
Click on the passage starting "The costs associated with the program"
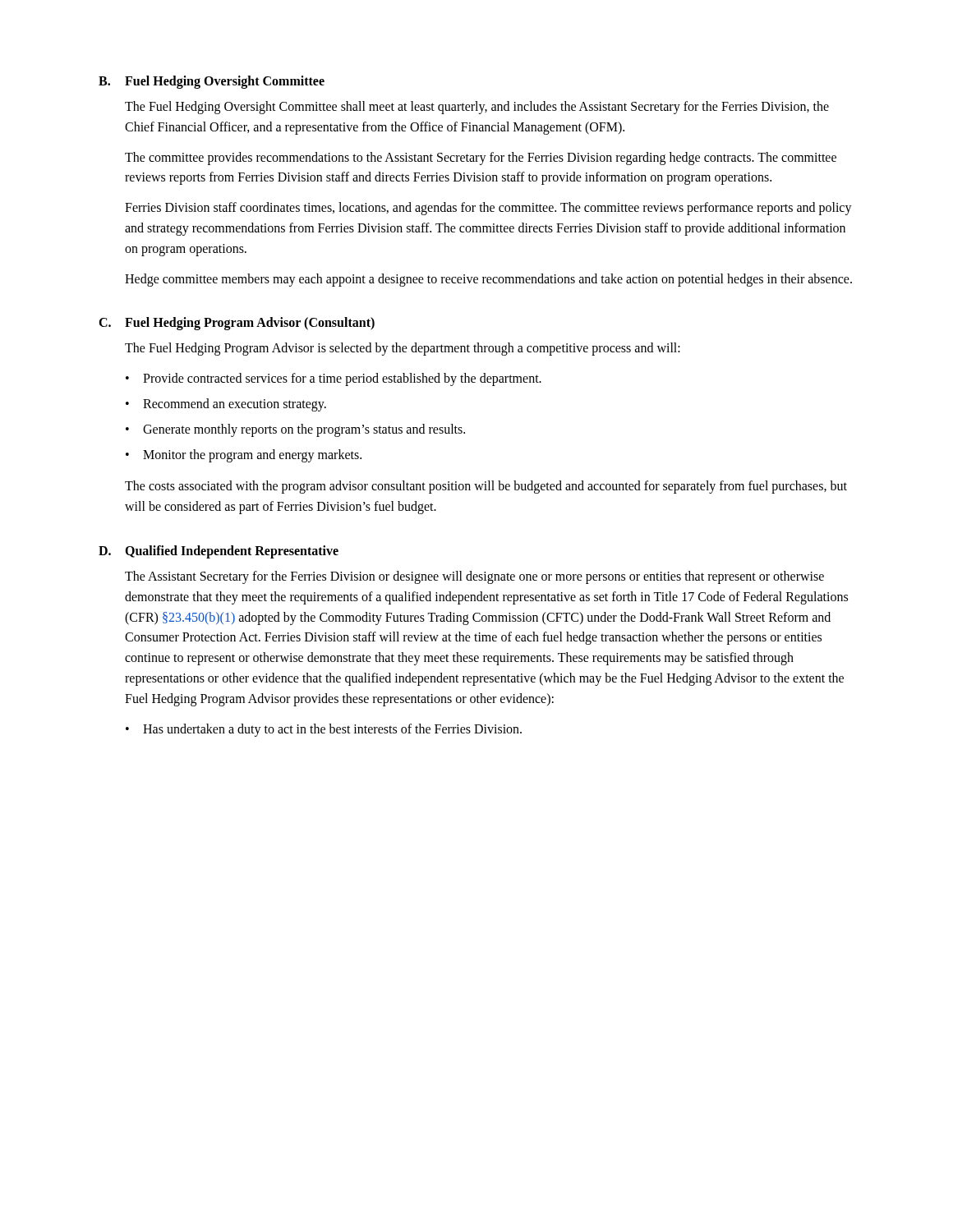[486, 496]
